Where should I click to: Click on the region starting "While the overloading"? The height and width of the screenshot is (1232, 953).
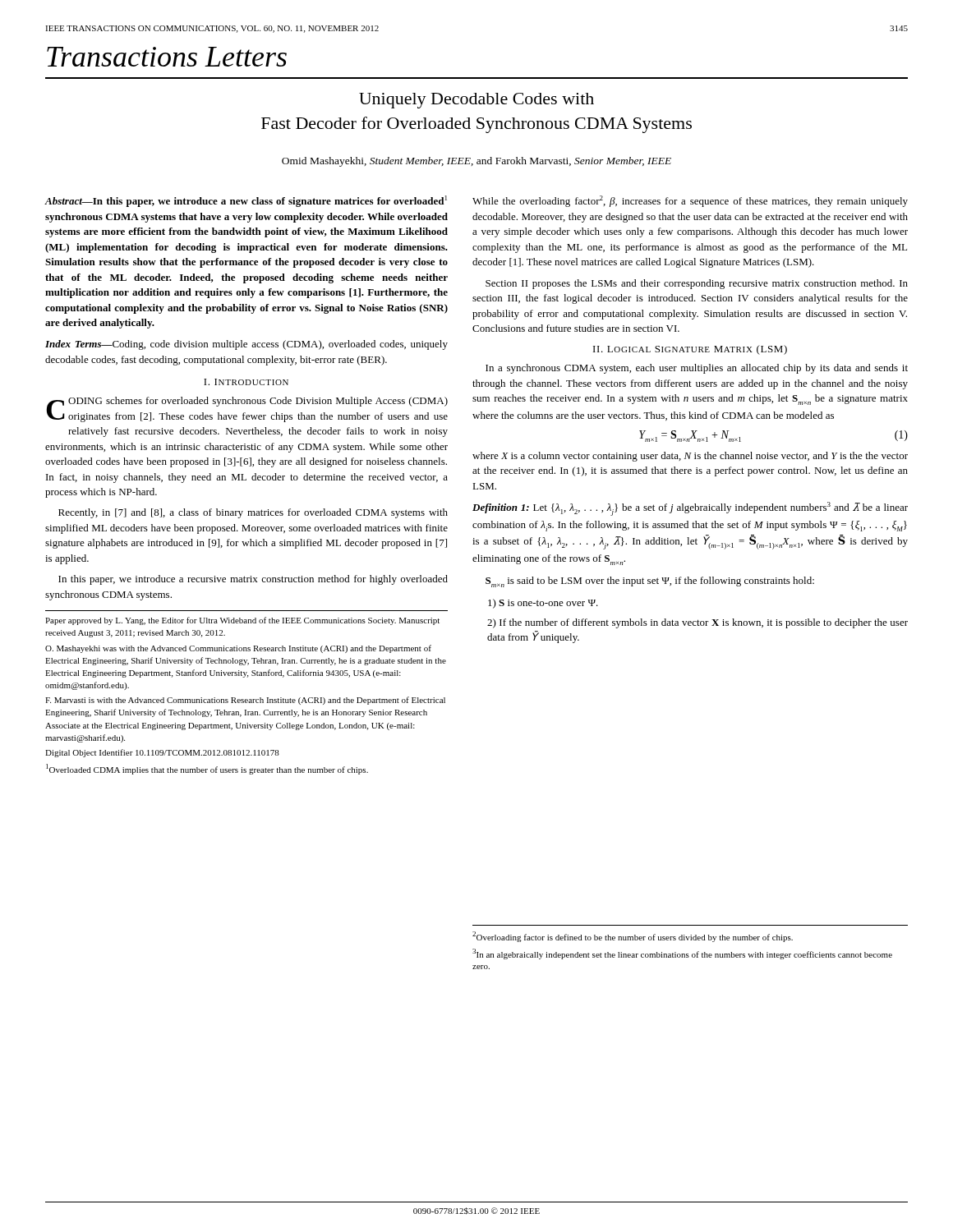(690, 265)
